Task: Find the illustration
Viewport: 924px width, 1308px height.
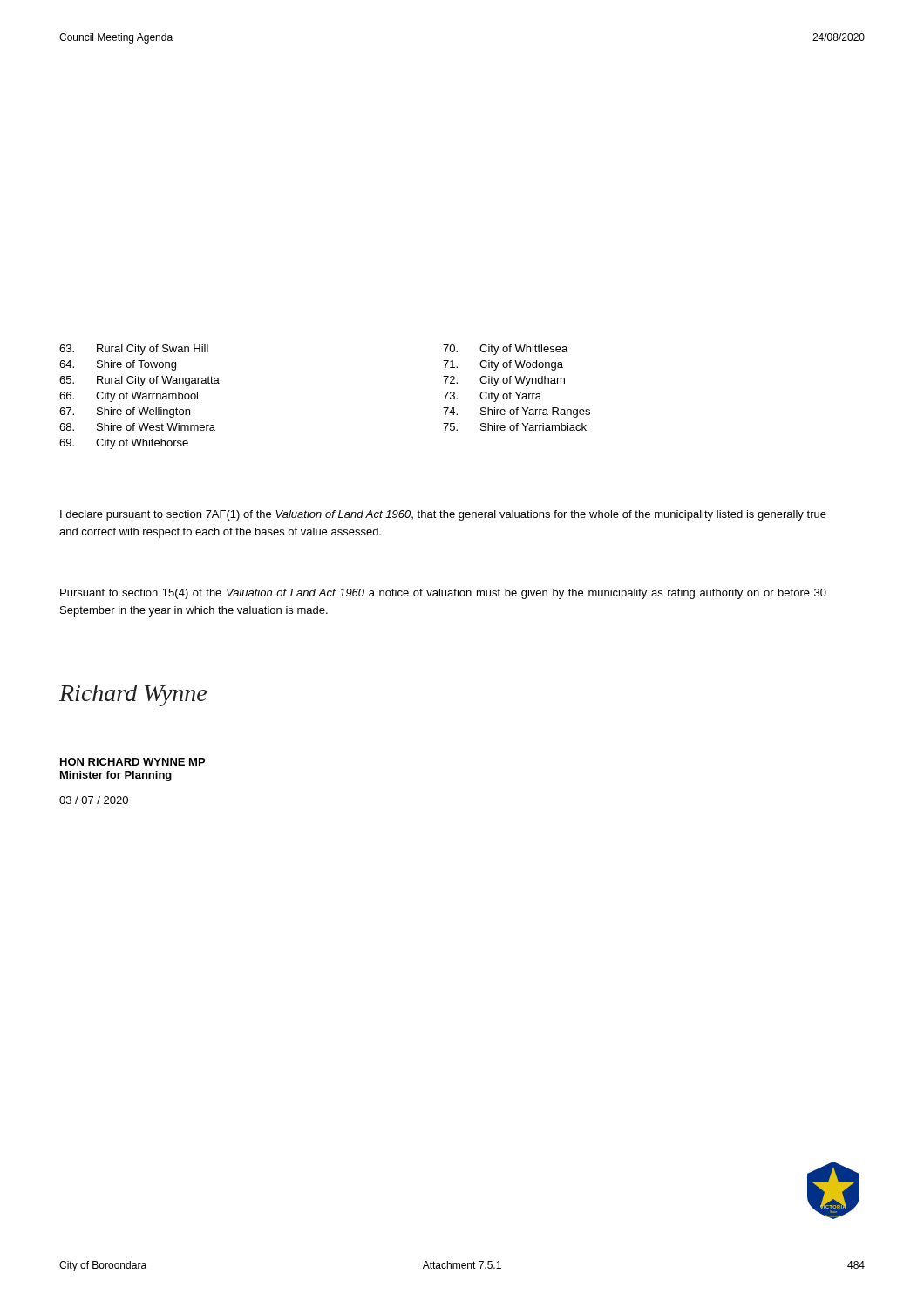Action: tap(133, 694)
